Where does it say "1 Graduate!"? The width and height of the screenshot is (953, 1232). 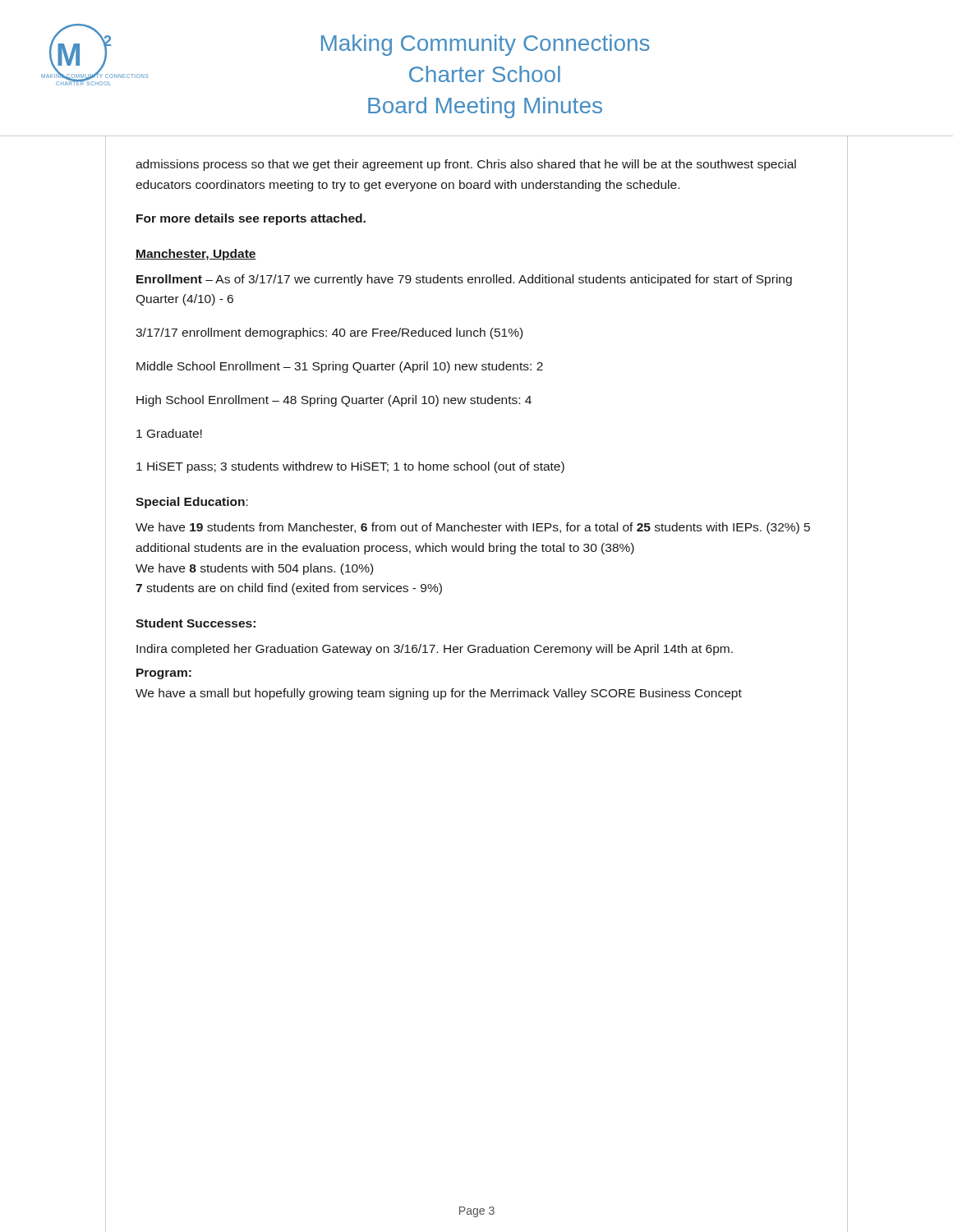169,433
